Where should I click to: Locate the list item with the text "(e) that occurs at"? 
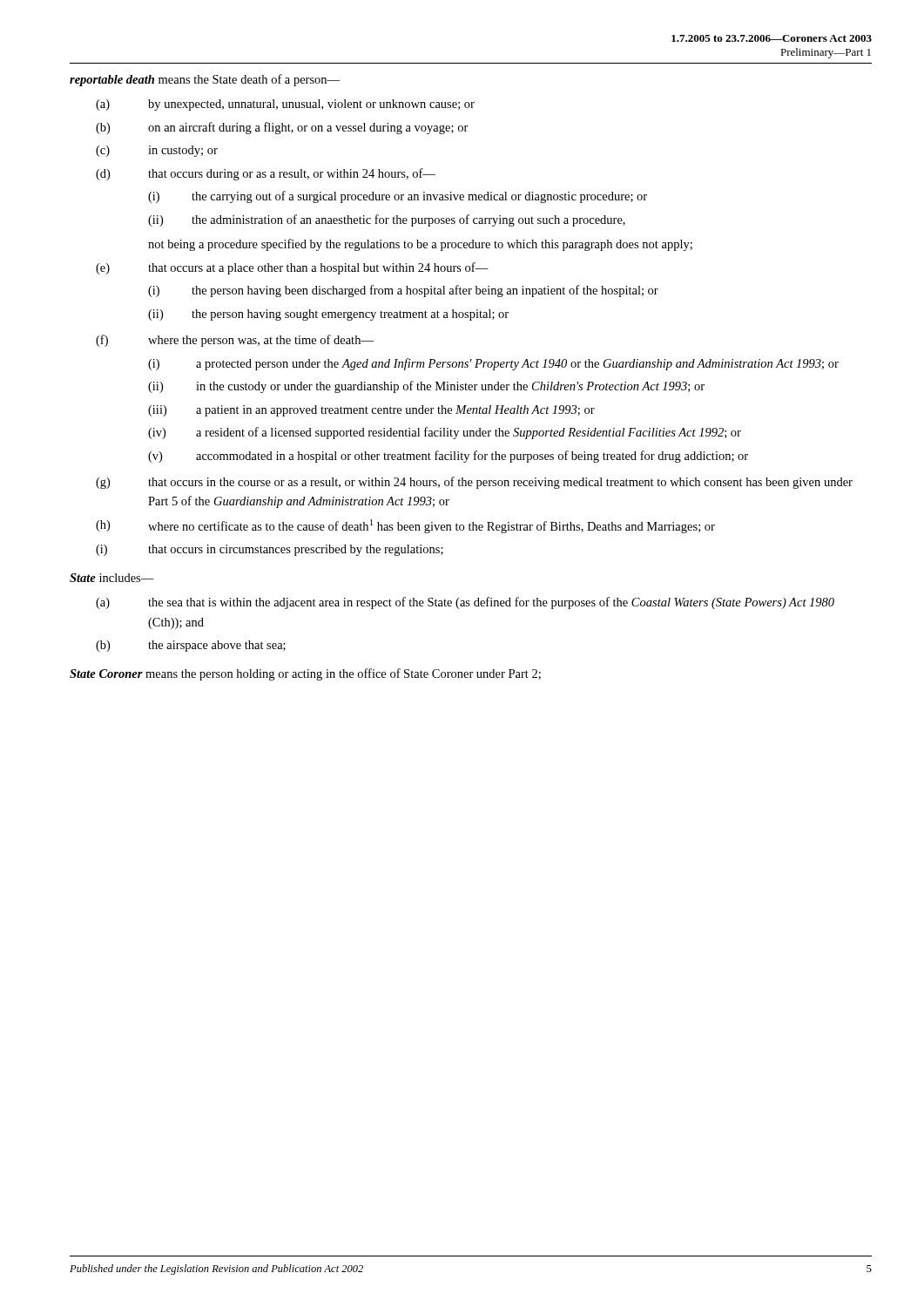[x=471, y=292]
